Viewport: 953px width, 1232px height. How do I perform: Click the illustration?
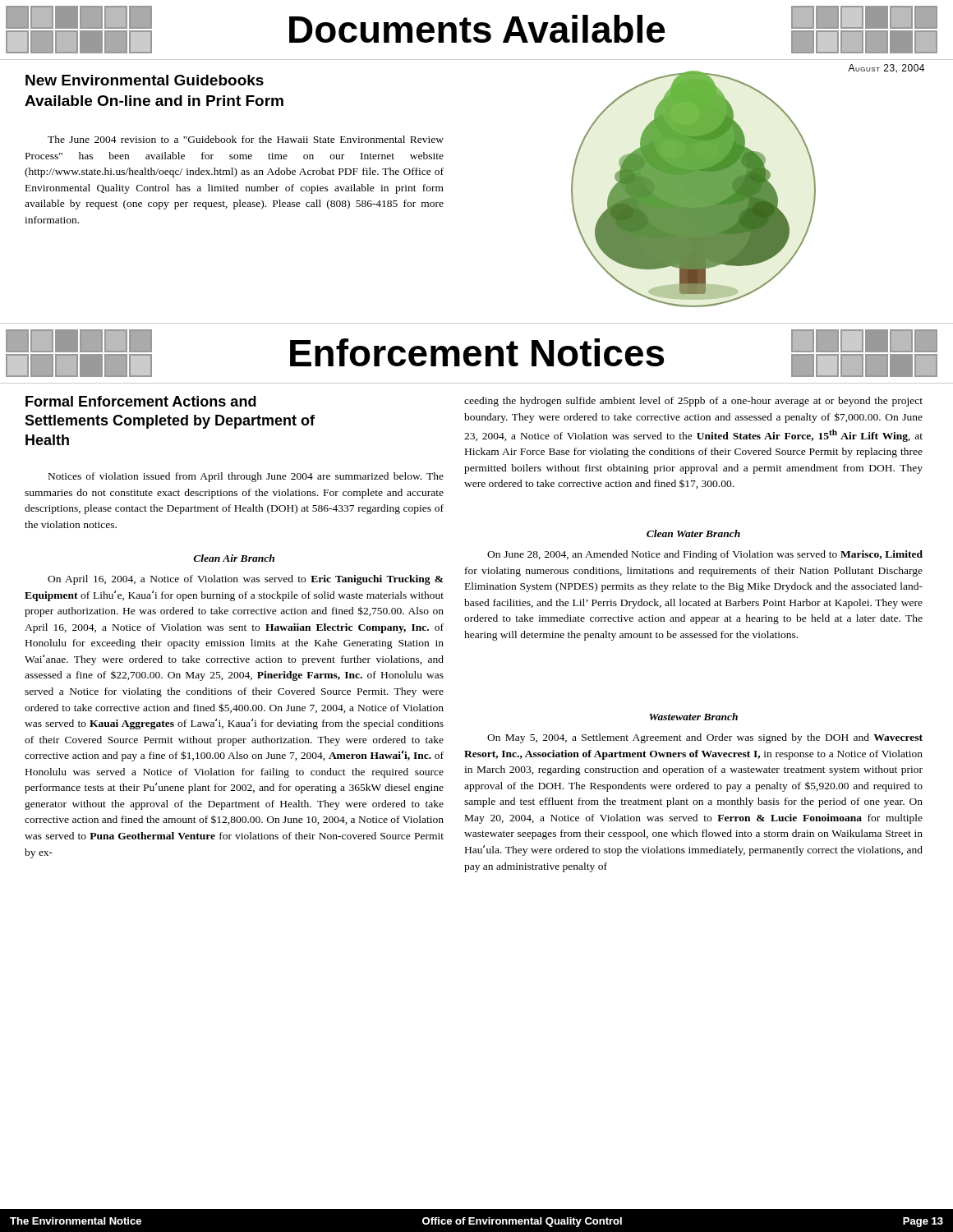[693, 189]
